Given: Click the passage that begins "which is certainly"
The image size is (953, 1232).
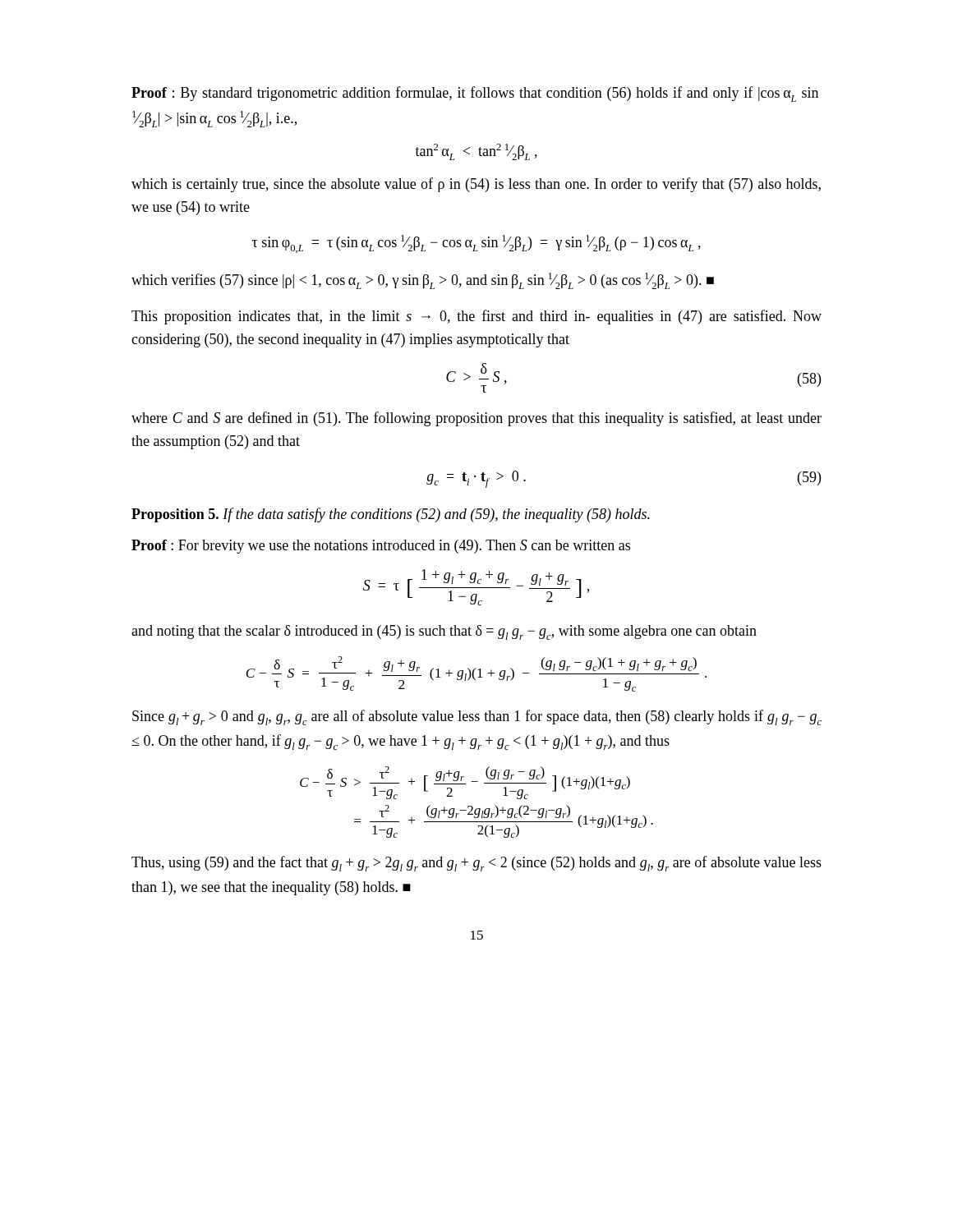Looking at the screenshot, I should 476,196.
